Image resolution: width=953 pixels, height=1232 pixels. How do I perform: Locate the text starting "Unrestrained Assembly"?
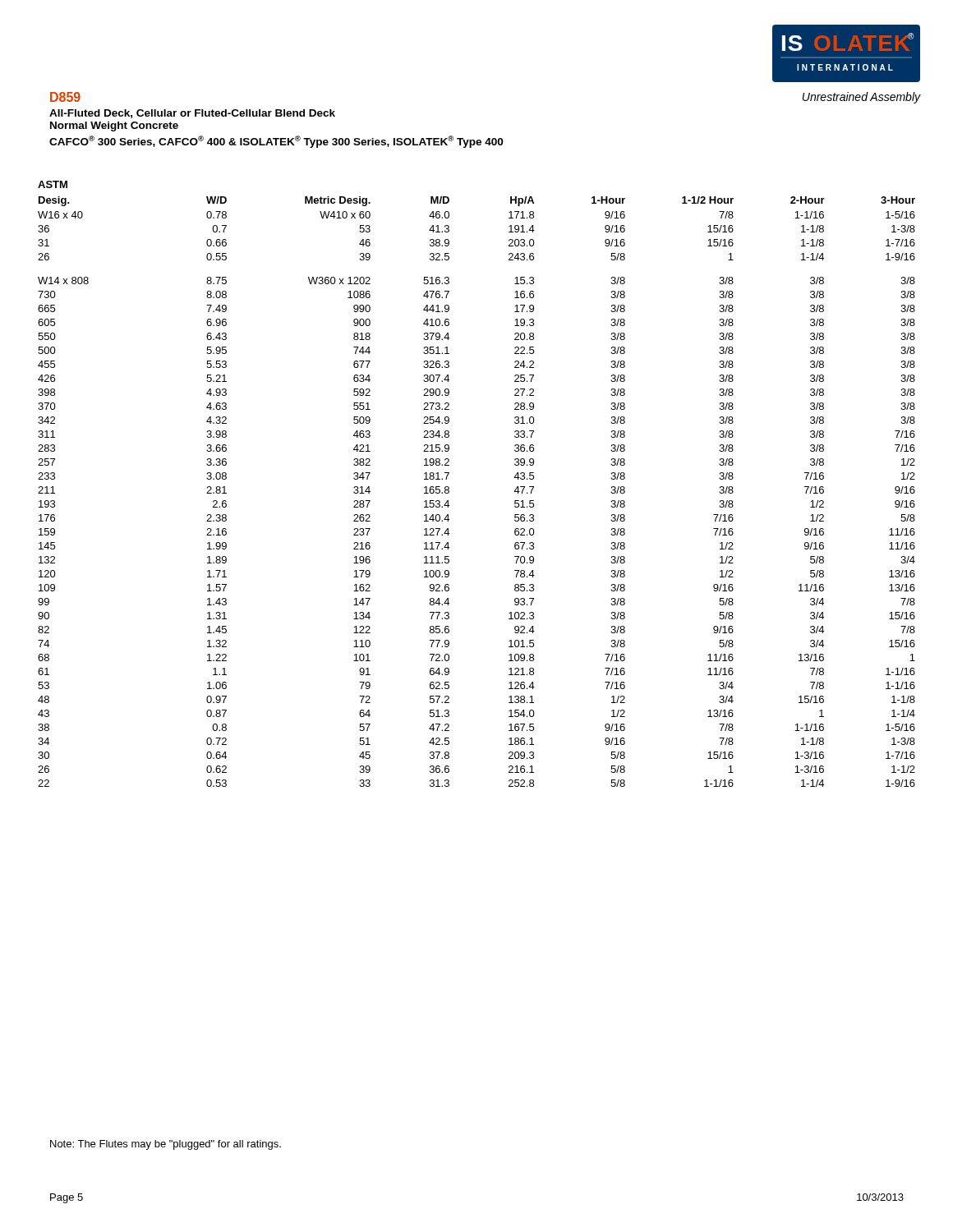pos(861,97)
